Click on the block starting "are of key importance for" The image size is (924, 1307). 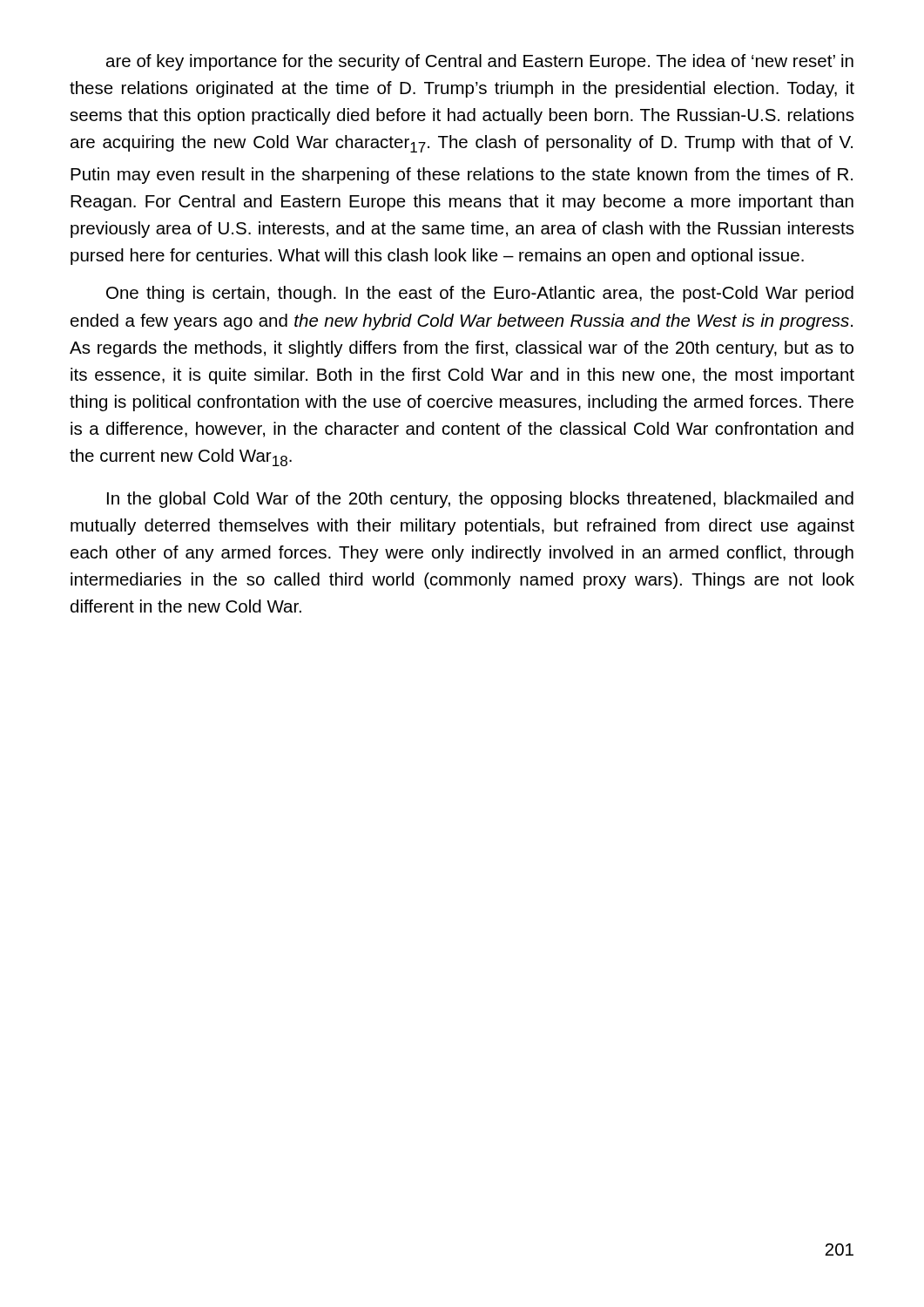click(x=462, y=158)
